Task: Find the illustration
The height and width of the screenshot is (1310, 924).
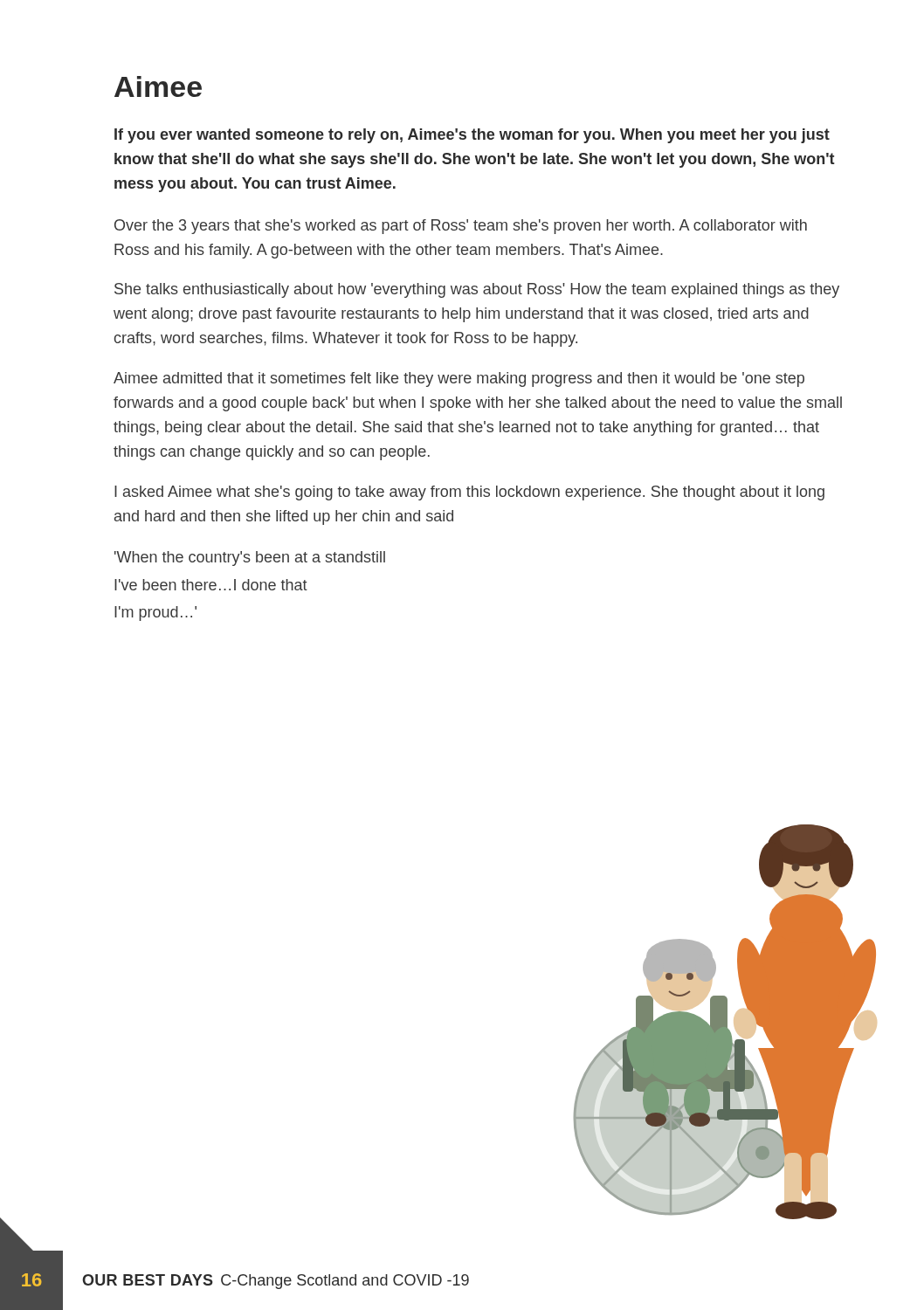Action: (x=697, y=978)
